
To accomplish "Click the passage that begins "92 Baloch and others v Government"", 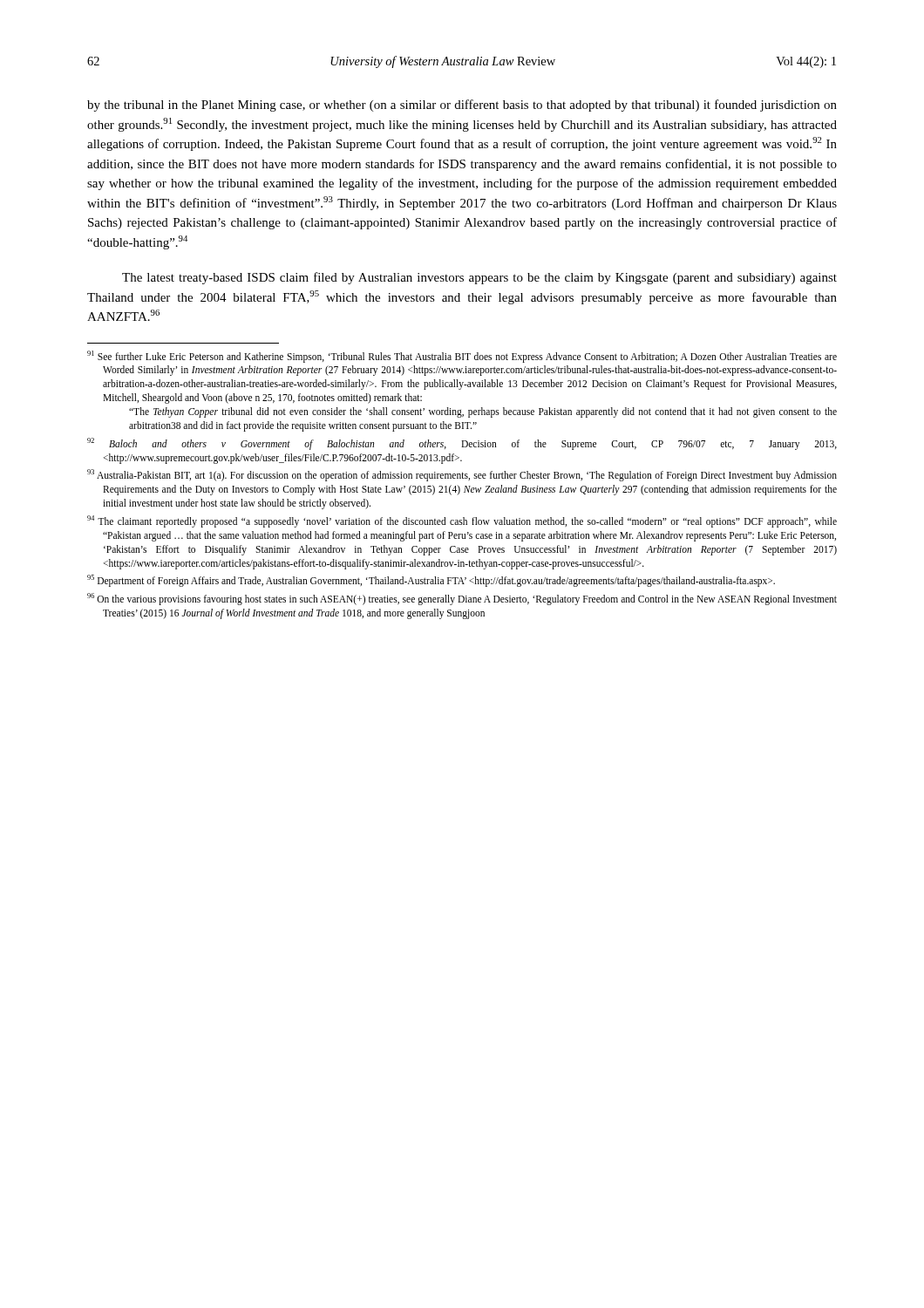I will 462,450.
